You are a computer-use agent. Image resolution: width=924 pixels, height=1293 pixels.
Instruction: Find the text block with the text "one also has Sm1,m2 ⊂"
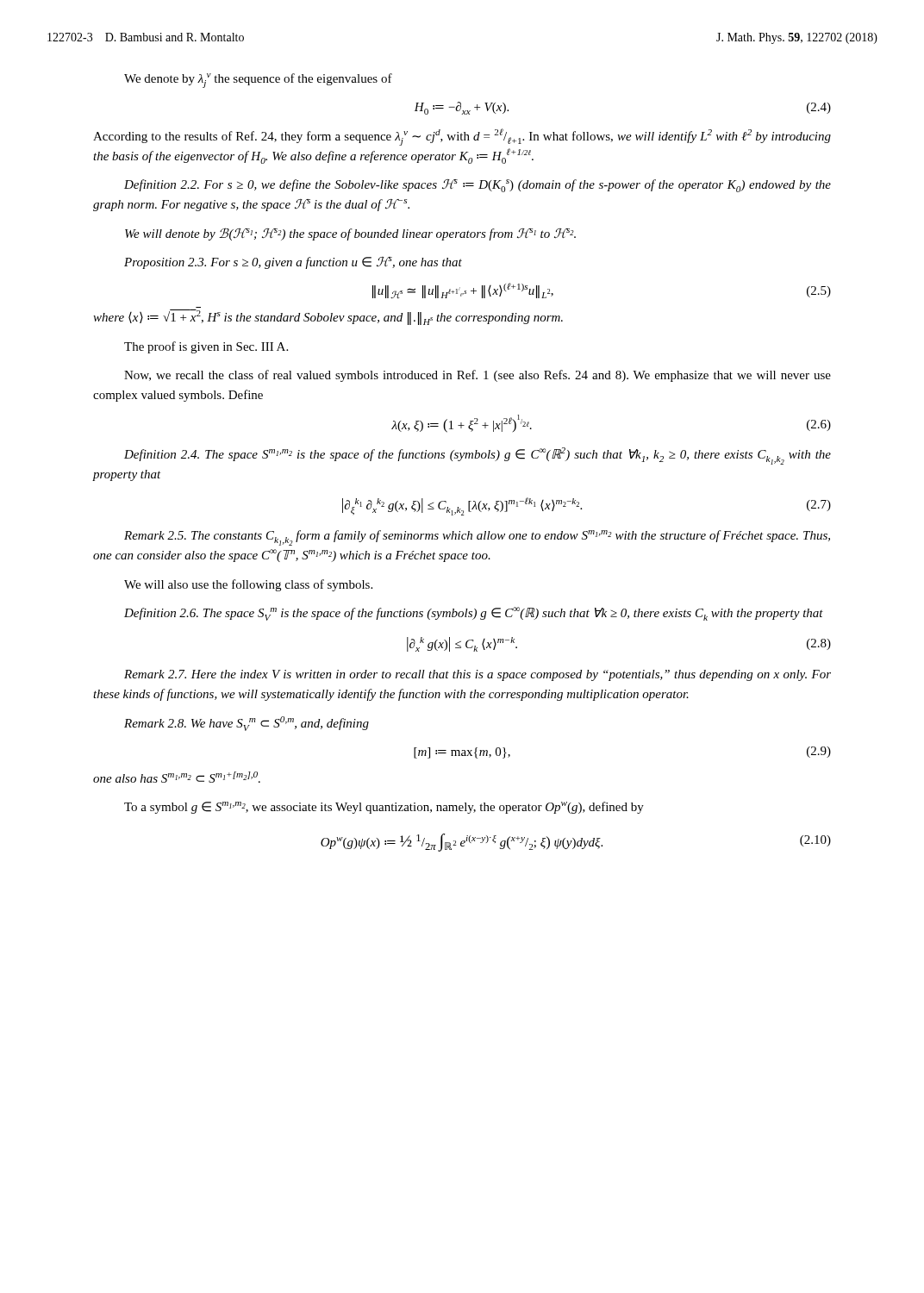tap(177, 777)
